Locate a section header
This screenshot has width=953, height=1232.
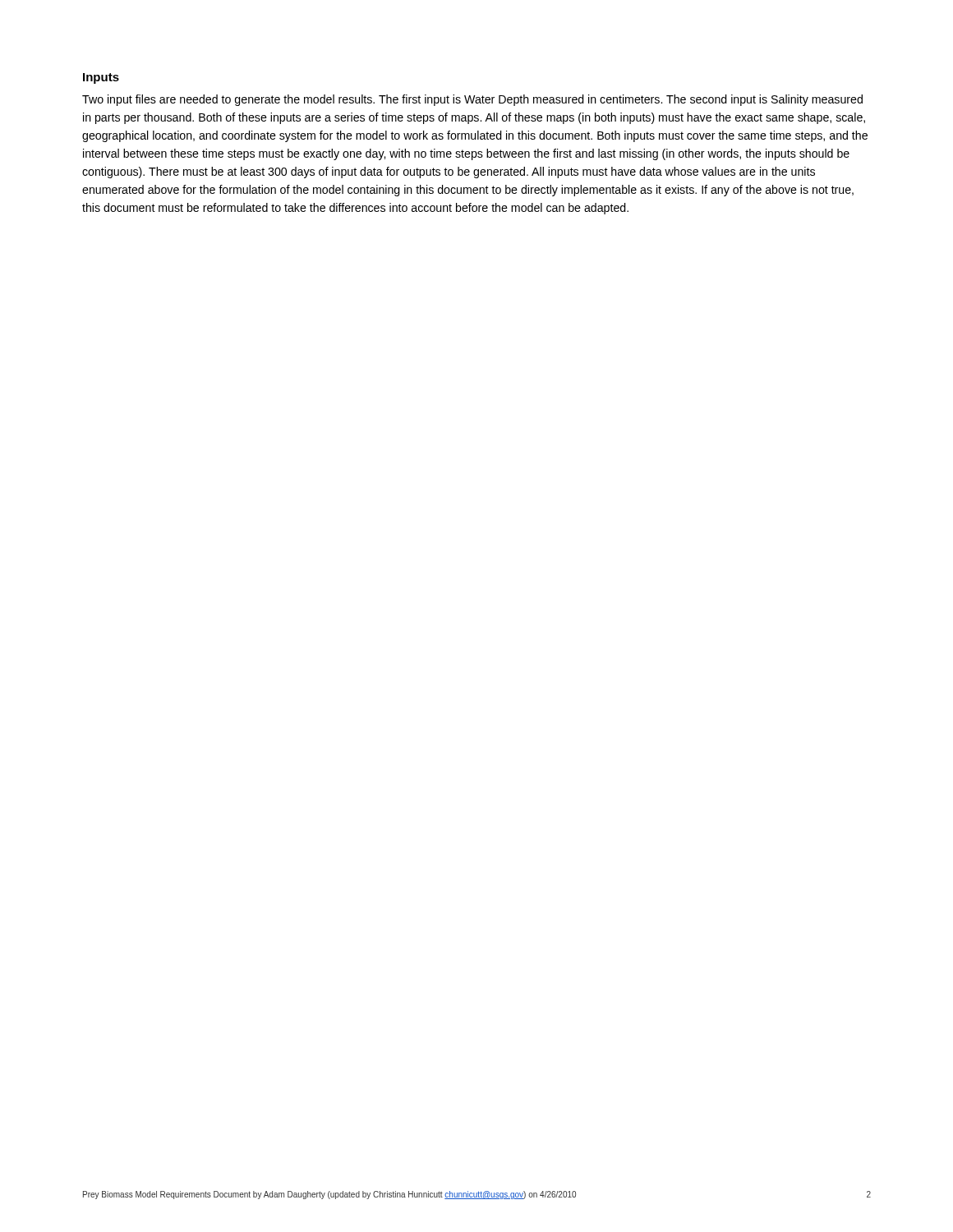point(101,77)
